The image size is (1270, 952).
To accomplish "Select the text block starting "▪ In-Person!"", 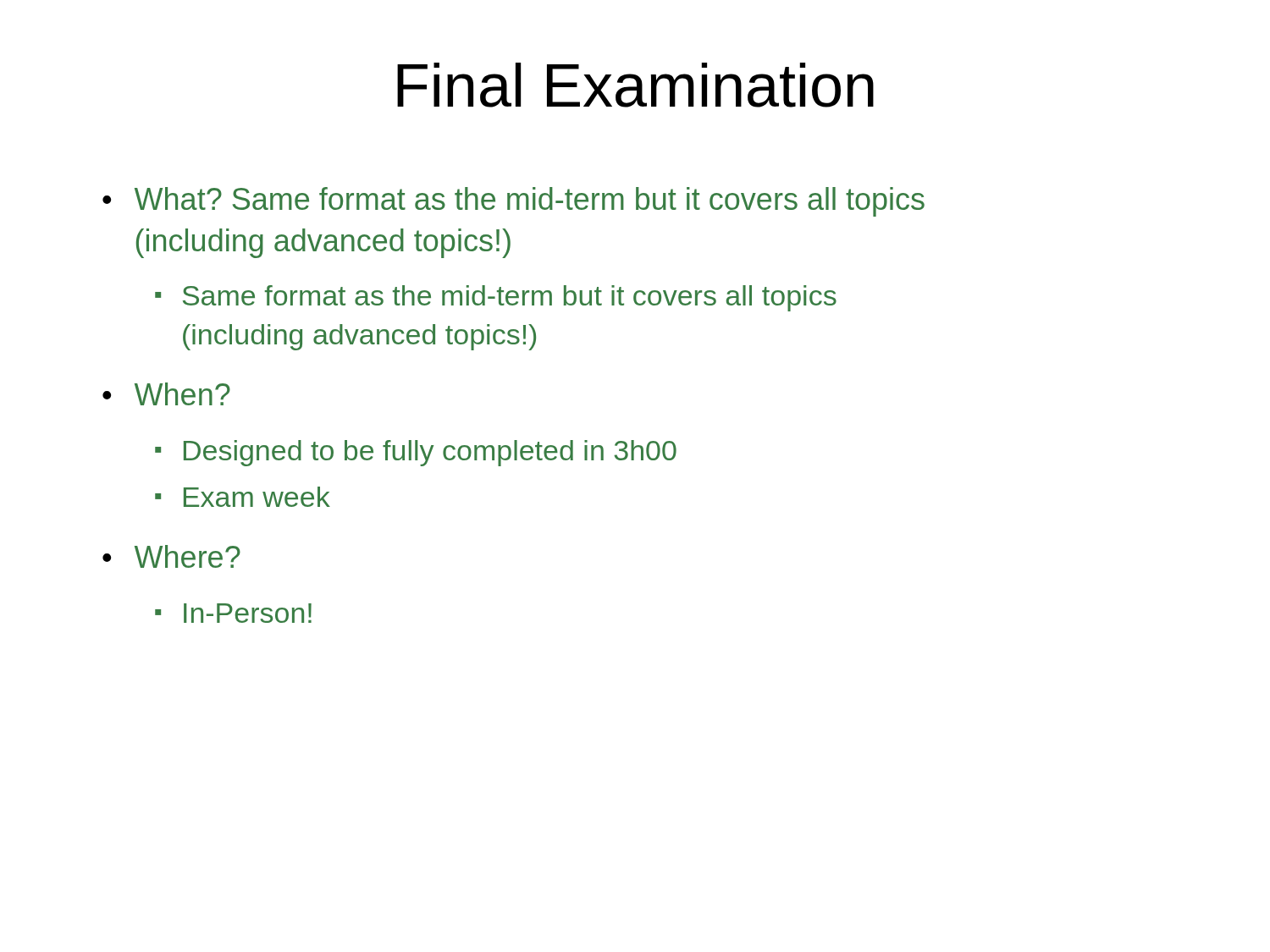I will coord(234,613).
